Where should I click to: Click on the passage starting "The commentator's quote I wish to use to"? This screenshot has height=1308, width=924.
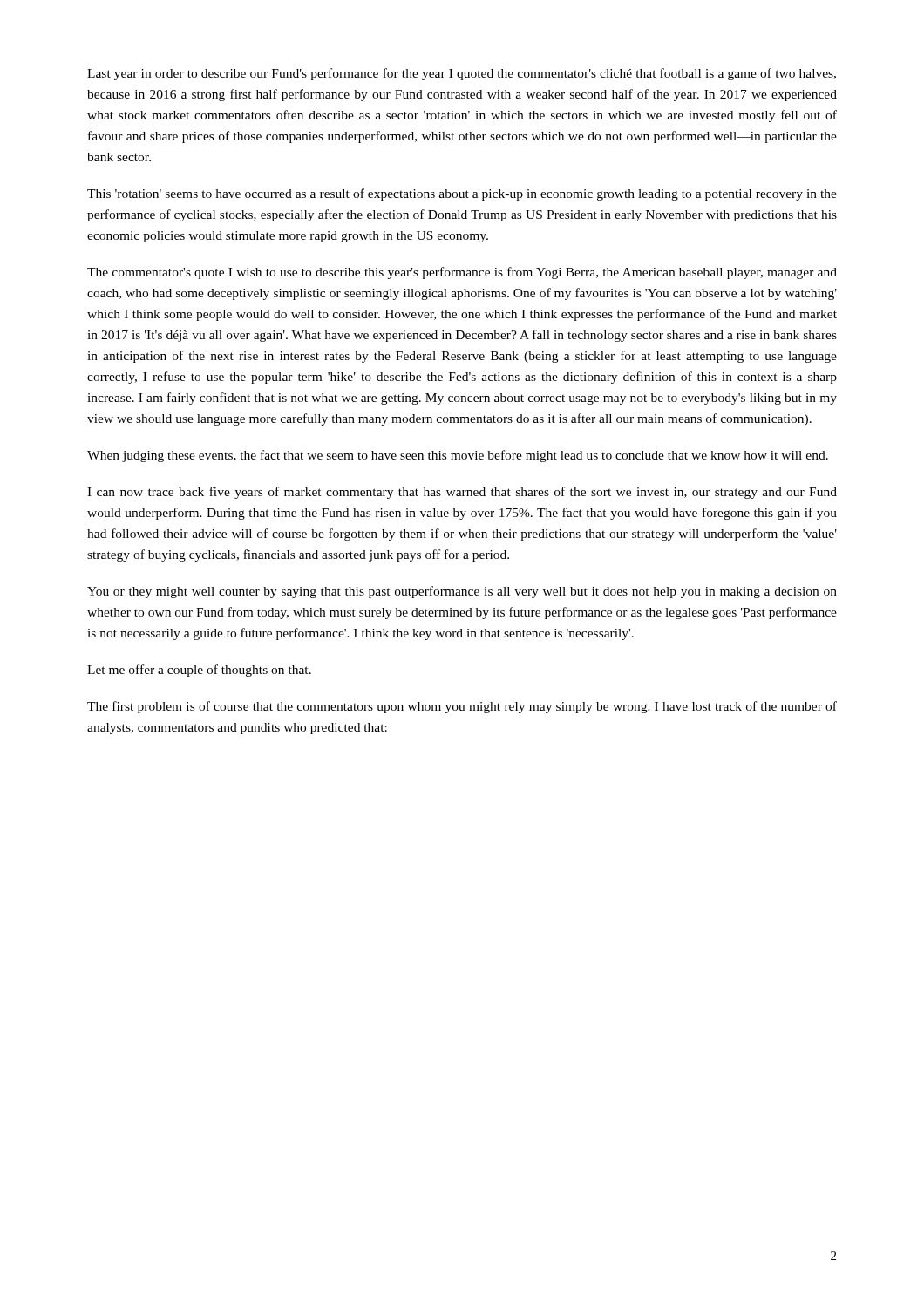[462, 345]
